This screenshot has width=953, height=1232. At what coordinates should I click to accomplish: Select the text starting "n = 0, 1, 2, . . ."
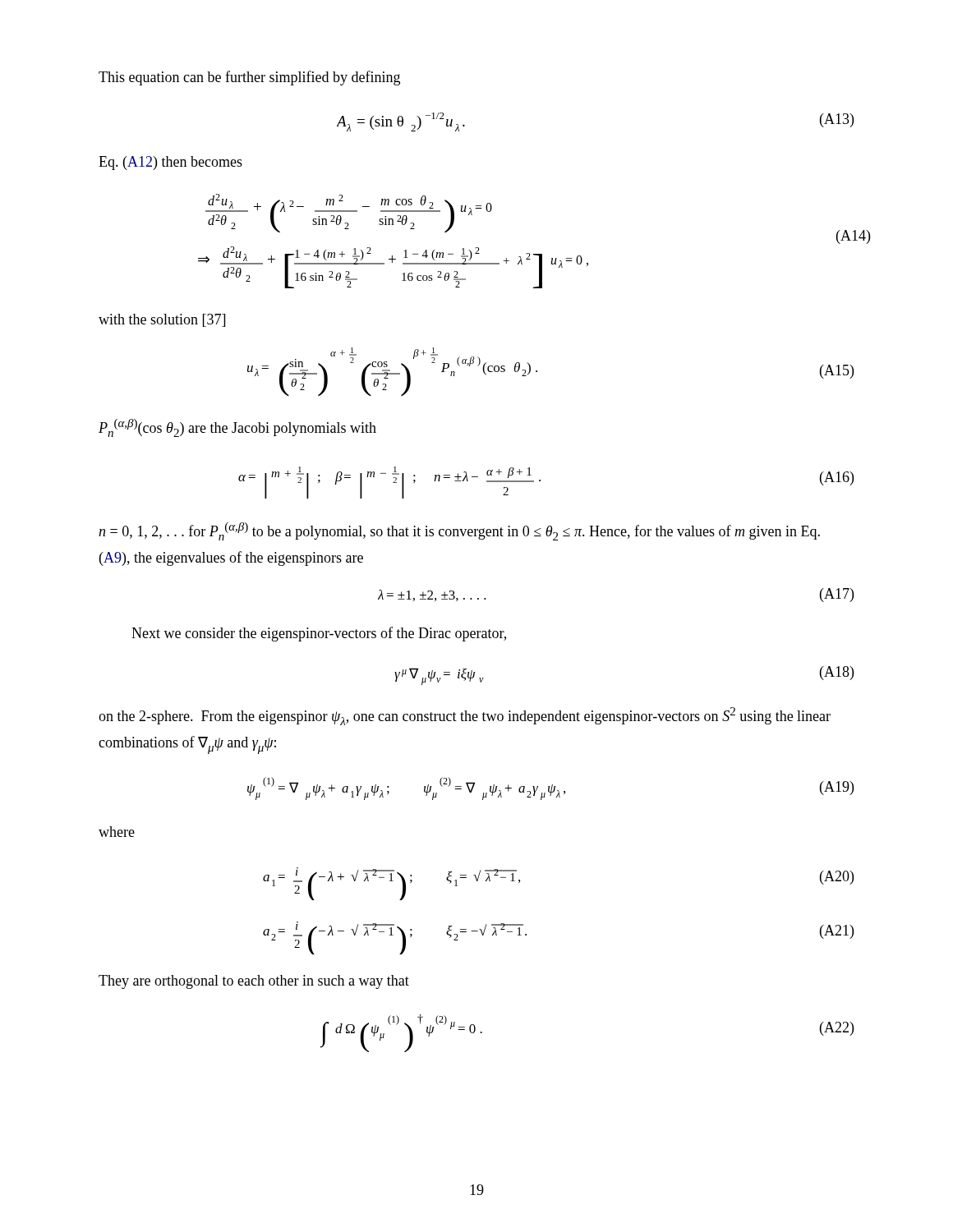pyautogui.click(x=460, y=543)
